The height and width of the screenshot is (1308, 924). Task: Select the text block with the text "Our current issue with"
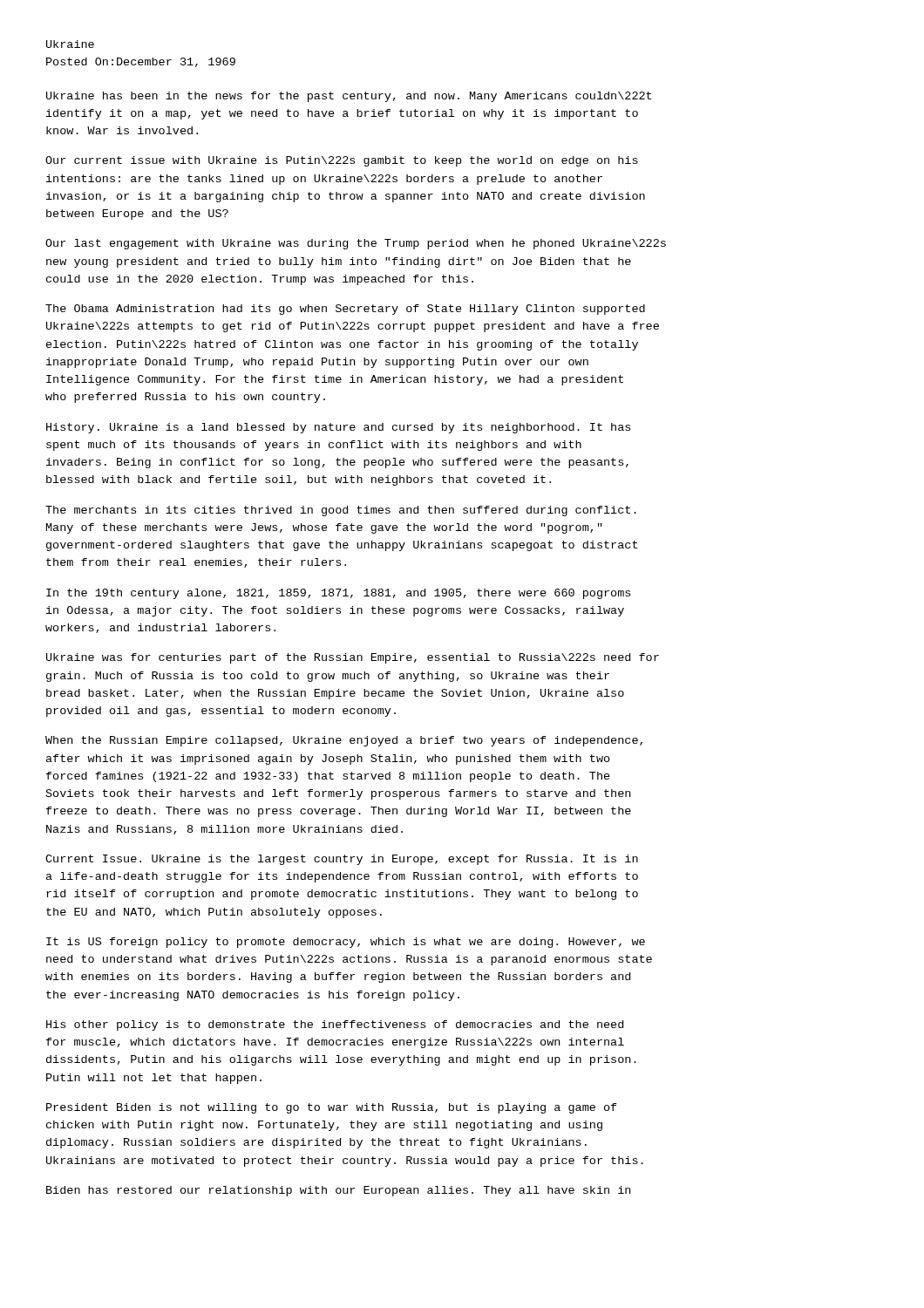pyautogui.click(x=345, y=188)
